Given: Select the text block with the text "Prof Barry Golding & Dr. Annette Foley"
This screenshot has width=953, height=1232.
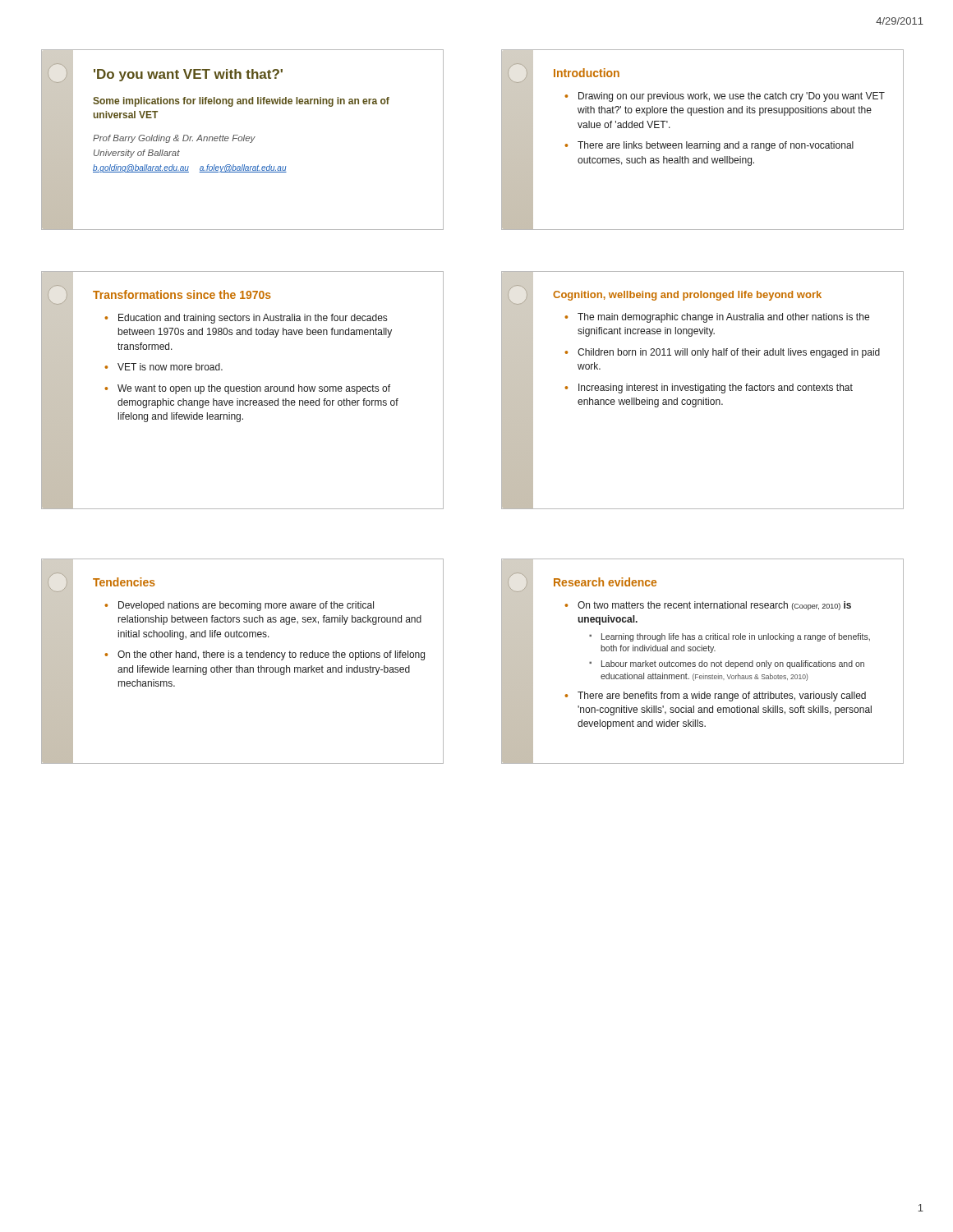Looking at the screenshot, I should tap(190, 153).
